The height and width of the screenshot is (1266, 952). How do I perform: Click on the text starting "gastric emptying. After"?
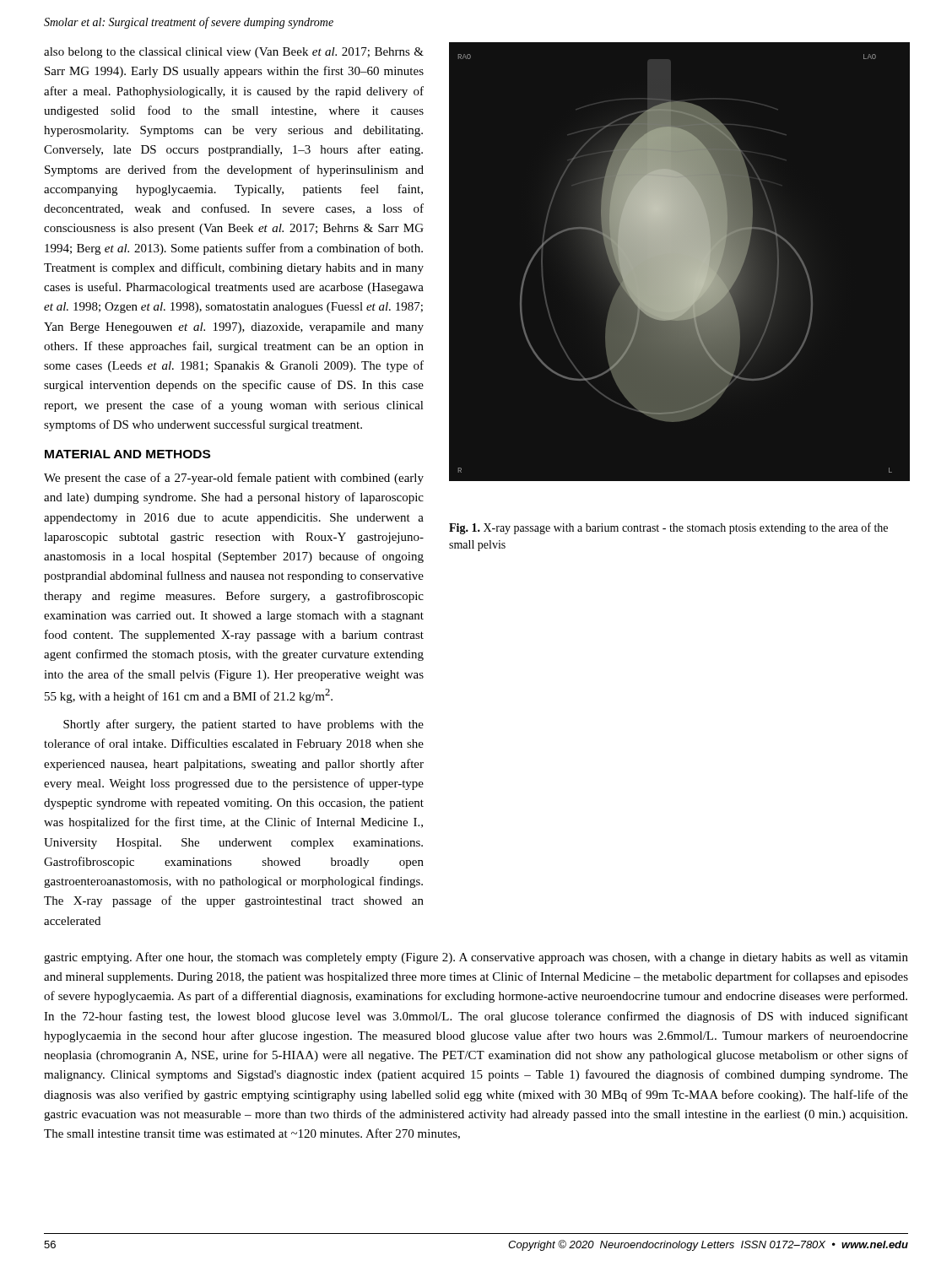point(476,1046)
